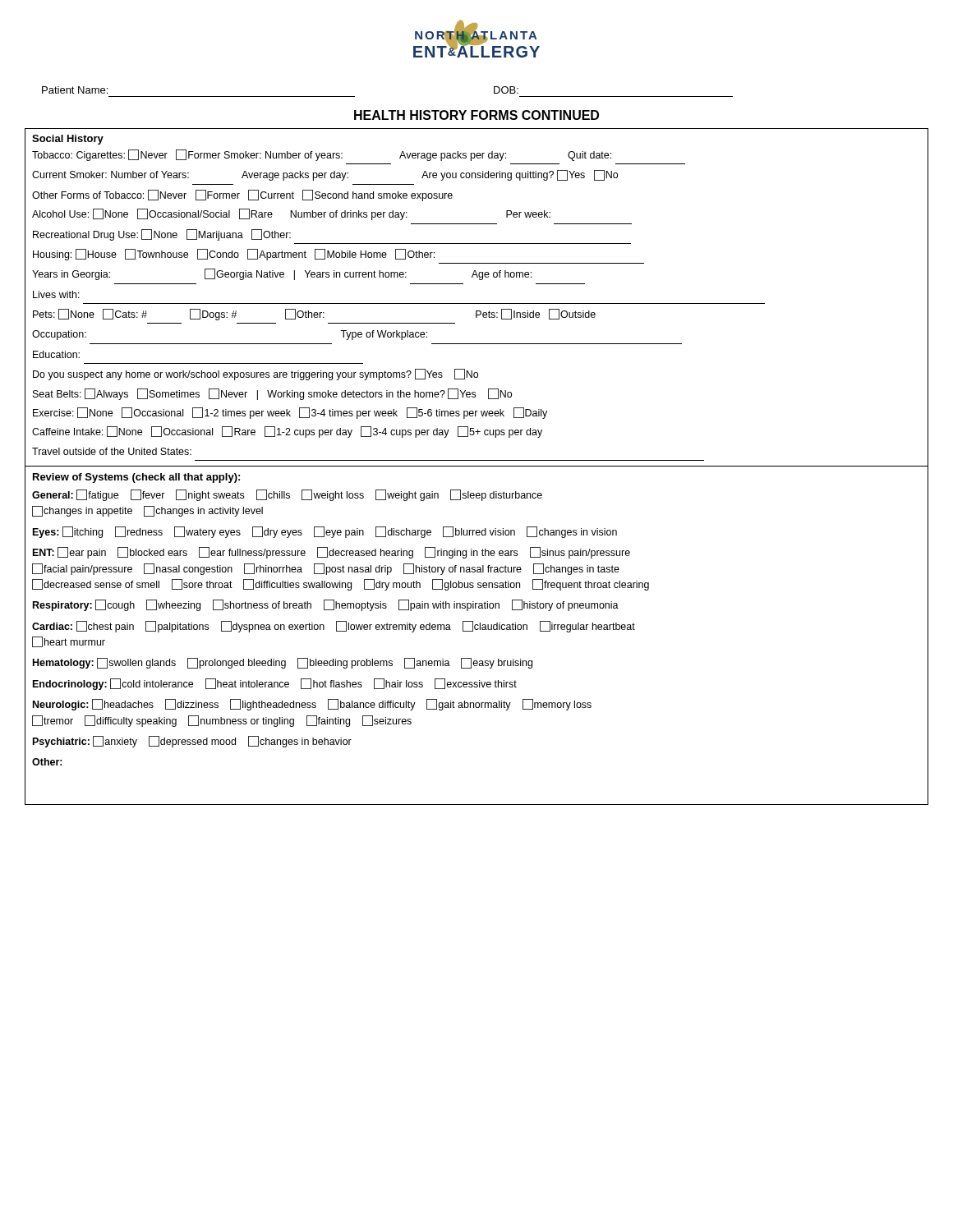This screenshot has height=1232, width=953.
Task: Find "HEALTH HISTORY FORMS CONTINUED" on this page
Action: coord(476,115)
